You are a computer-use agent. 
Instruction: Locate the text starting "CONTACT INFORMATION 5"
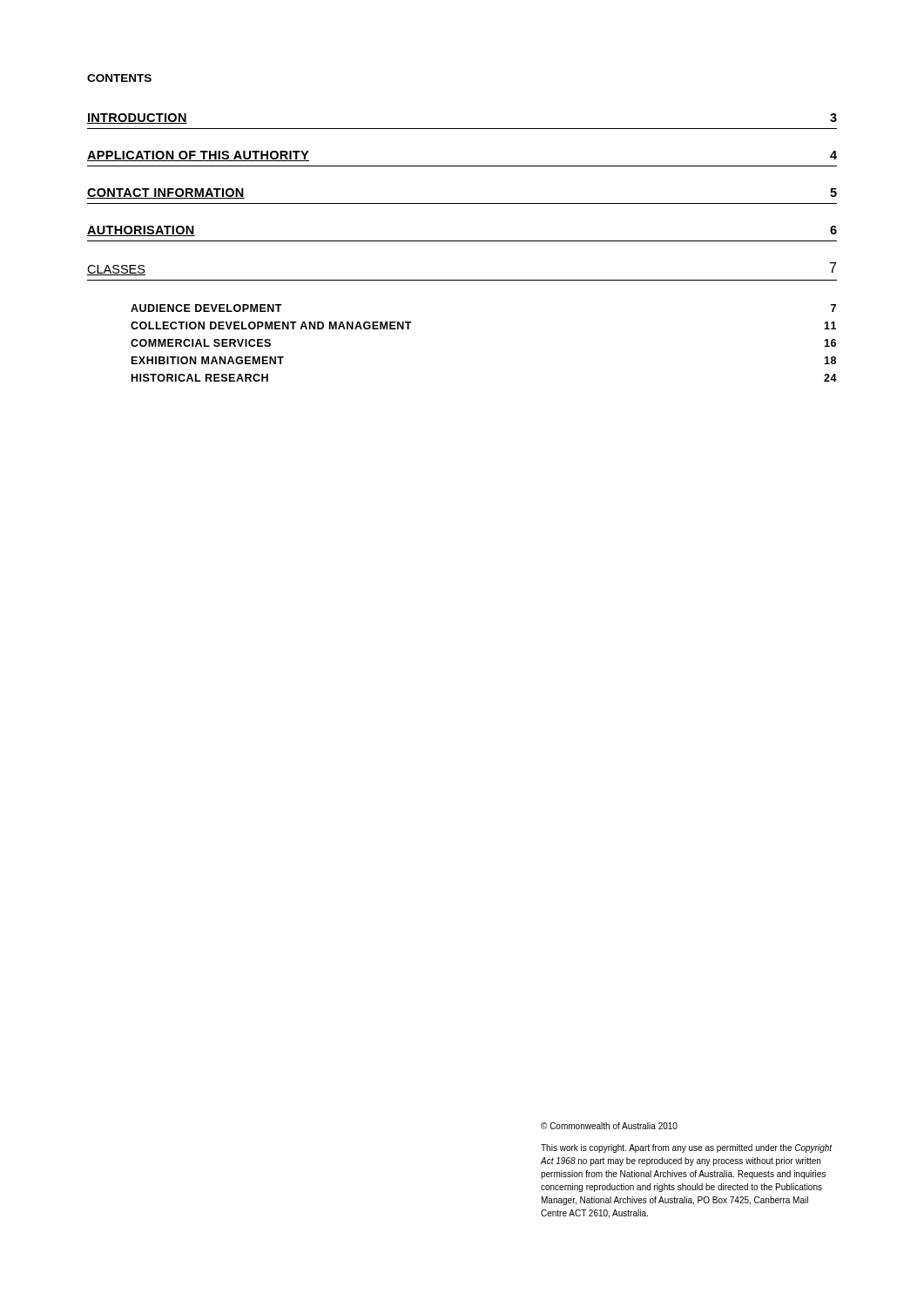(x=462, y=193)
